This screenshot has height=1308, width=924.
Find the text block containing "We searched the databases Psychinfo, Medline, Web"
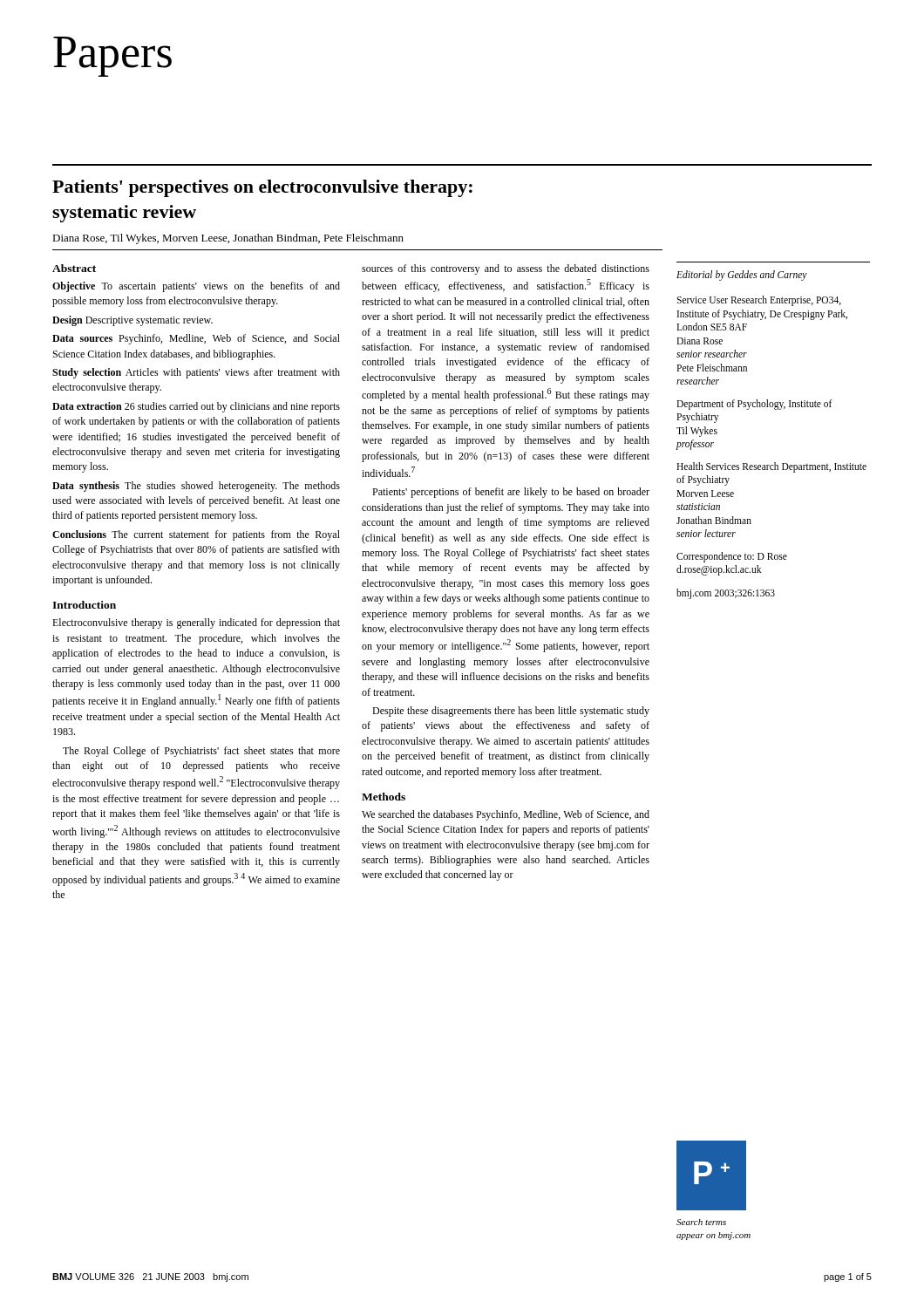tap(506, 845)
